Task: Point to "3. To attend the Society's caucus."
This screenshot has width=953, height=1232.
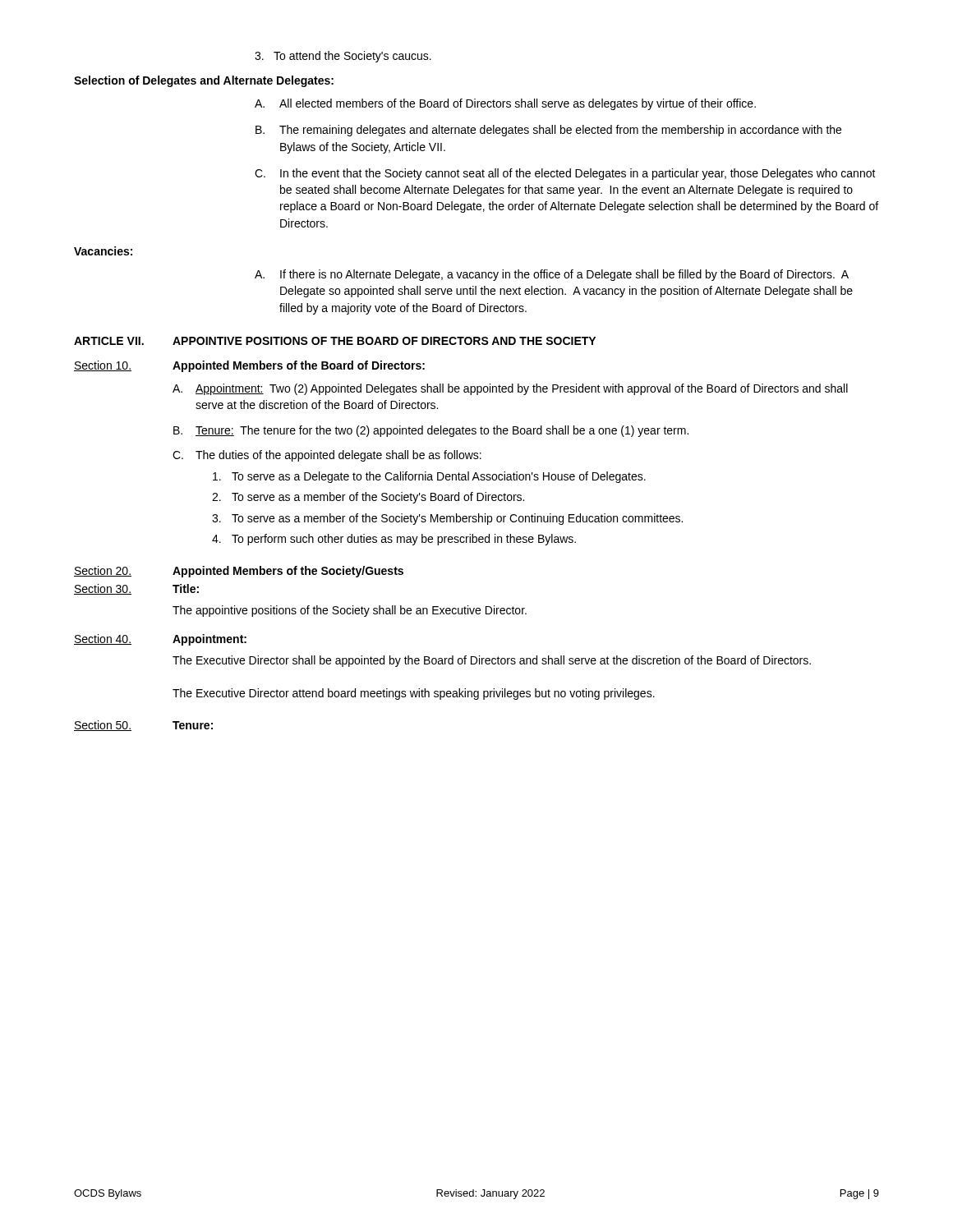Action: click(x=343, y=56)
